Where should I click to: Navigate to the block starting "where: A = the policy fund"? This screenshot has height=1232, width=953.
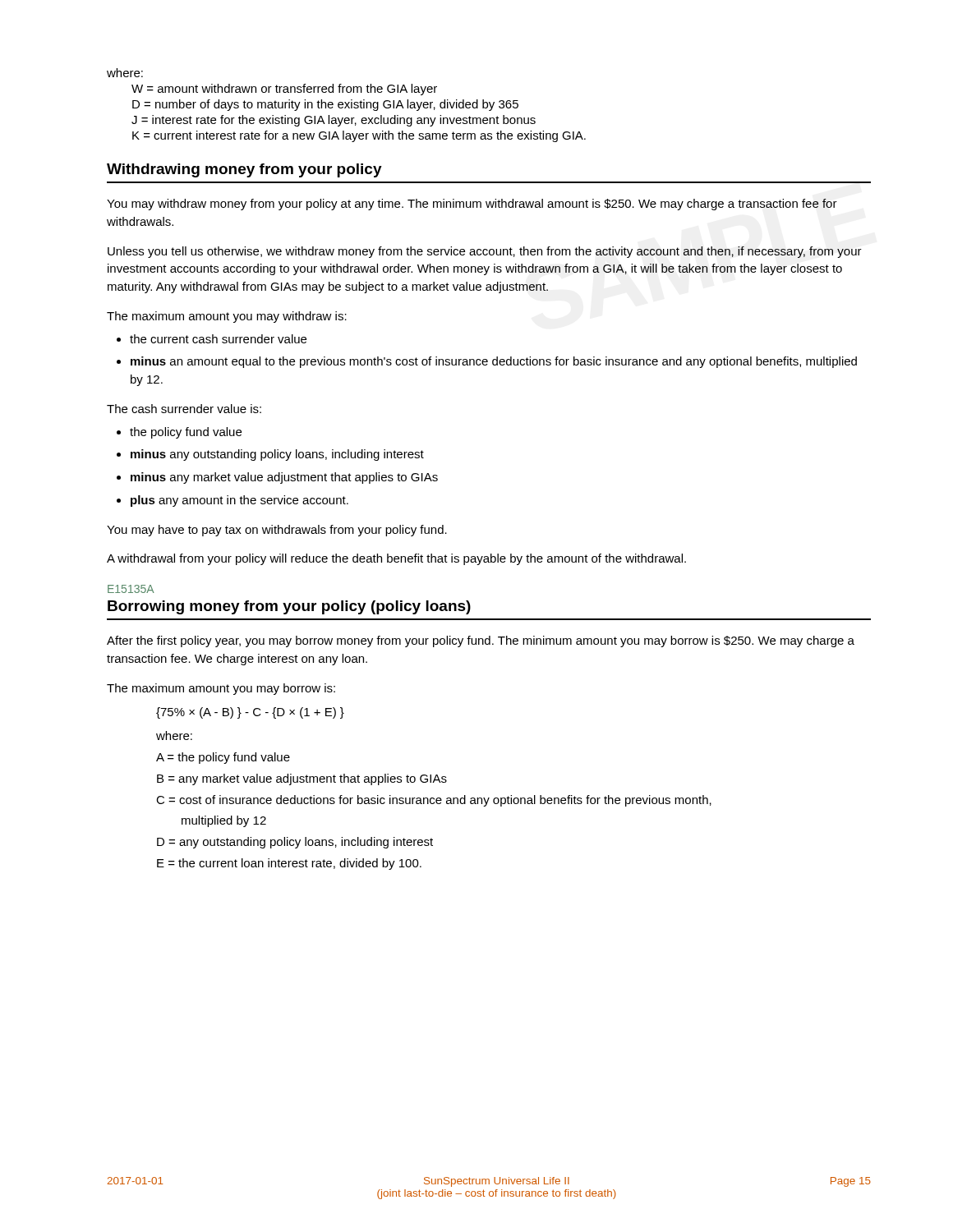tap(513, 800)
